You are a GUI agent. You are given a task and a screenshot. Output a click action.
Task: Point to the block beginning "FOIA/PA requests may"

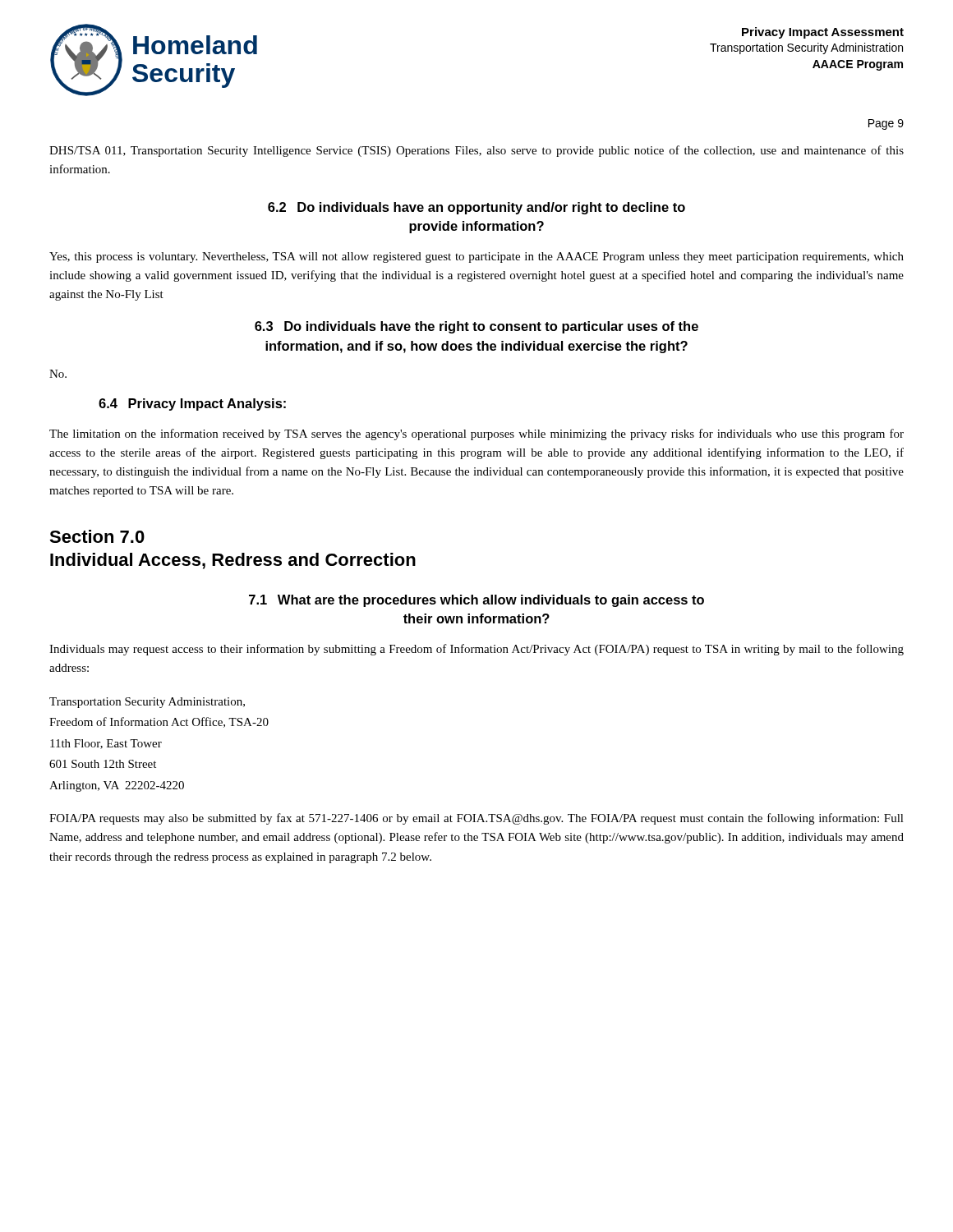476,837
